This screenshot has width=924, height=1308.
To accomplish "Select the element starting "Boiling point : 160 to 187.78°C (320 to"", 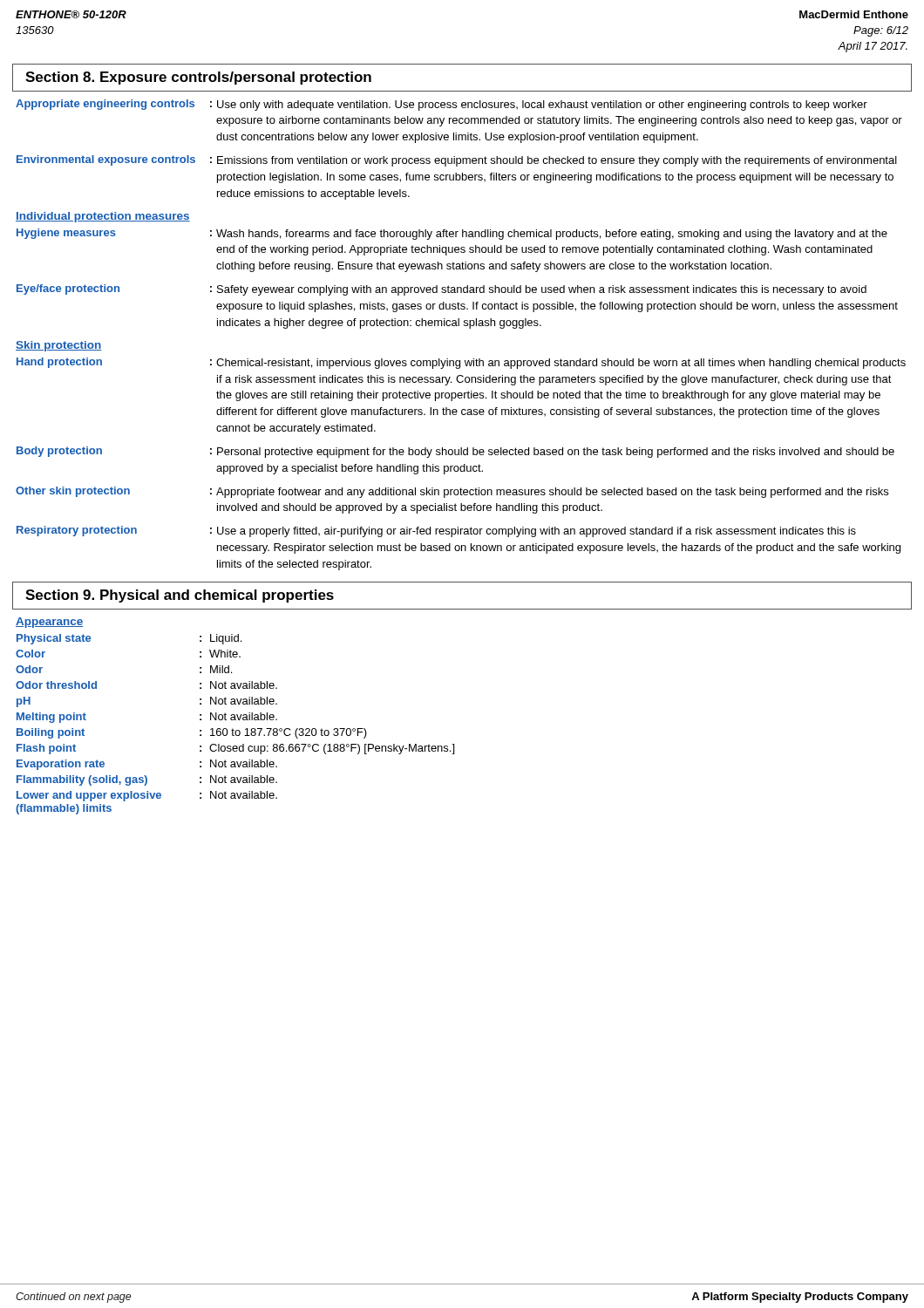I will click(47, 733).
